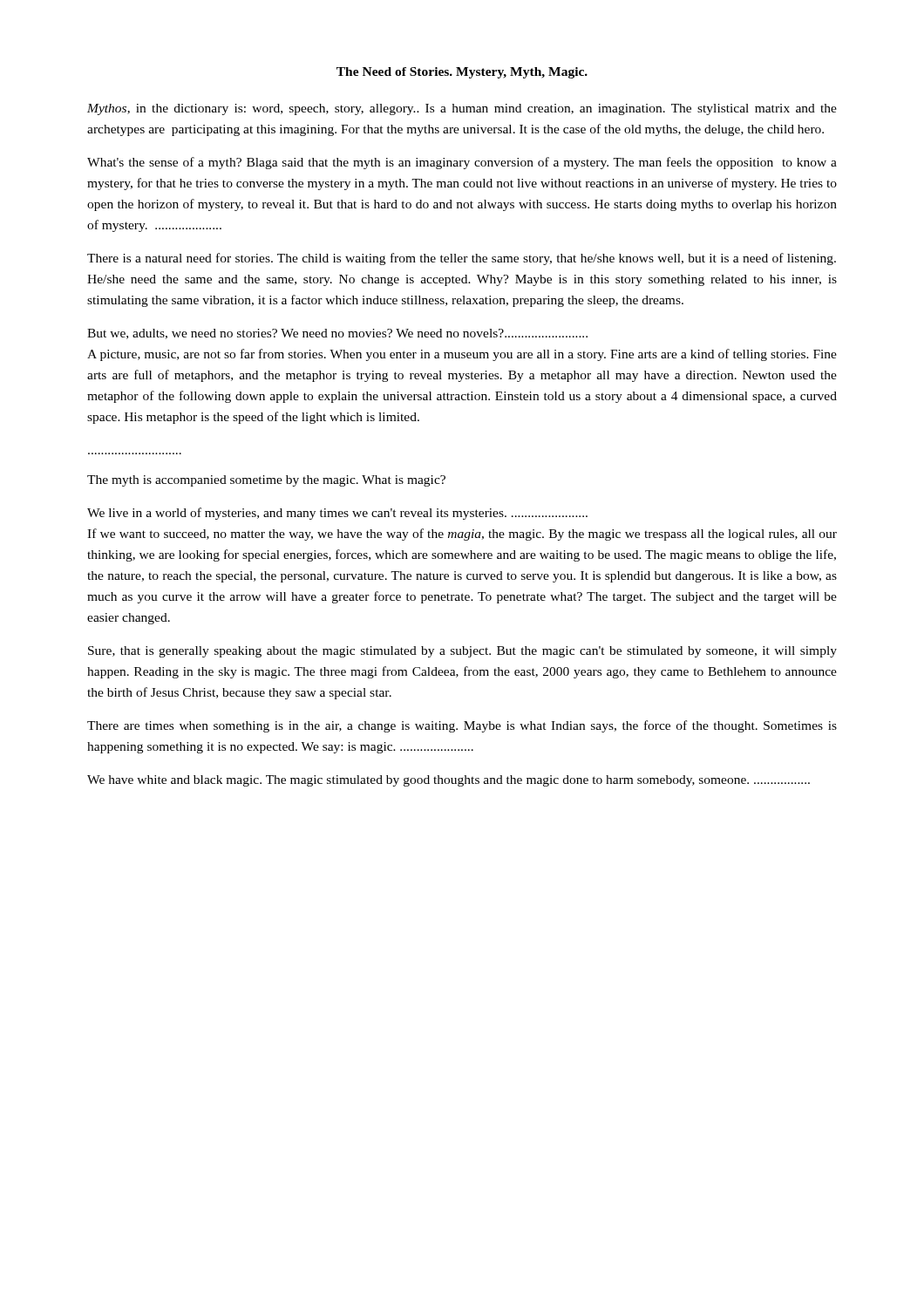924x1308 pixels.
Task: Select the text starting "Mythos, in the dictionary is: word, speech, story,"
Action: click(462, 118)
